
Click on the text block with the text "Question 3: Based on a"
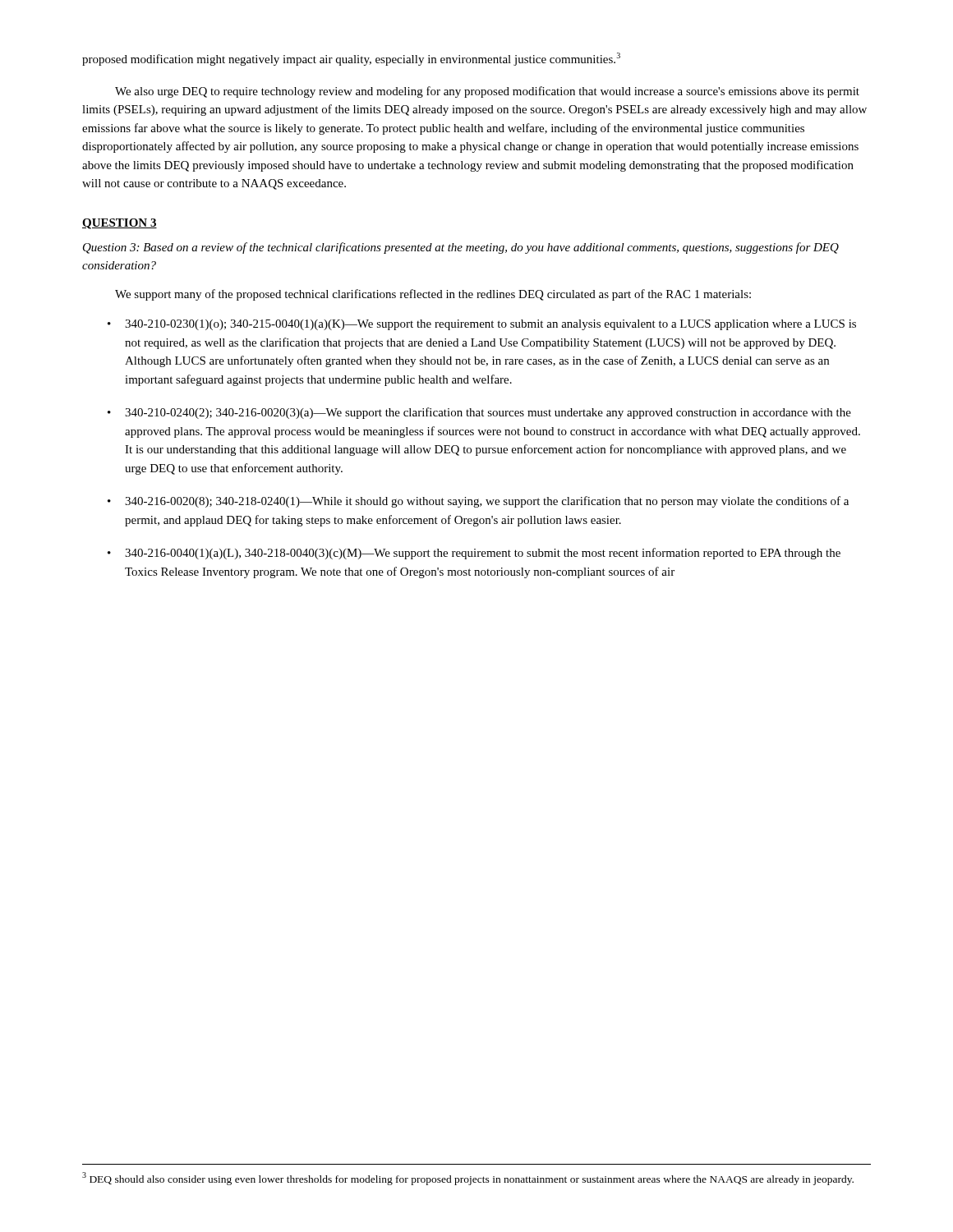460,256
